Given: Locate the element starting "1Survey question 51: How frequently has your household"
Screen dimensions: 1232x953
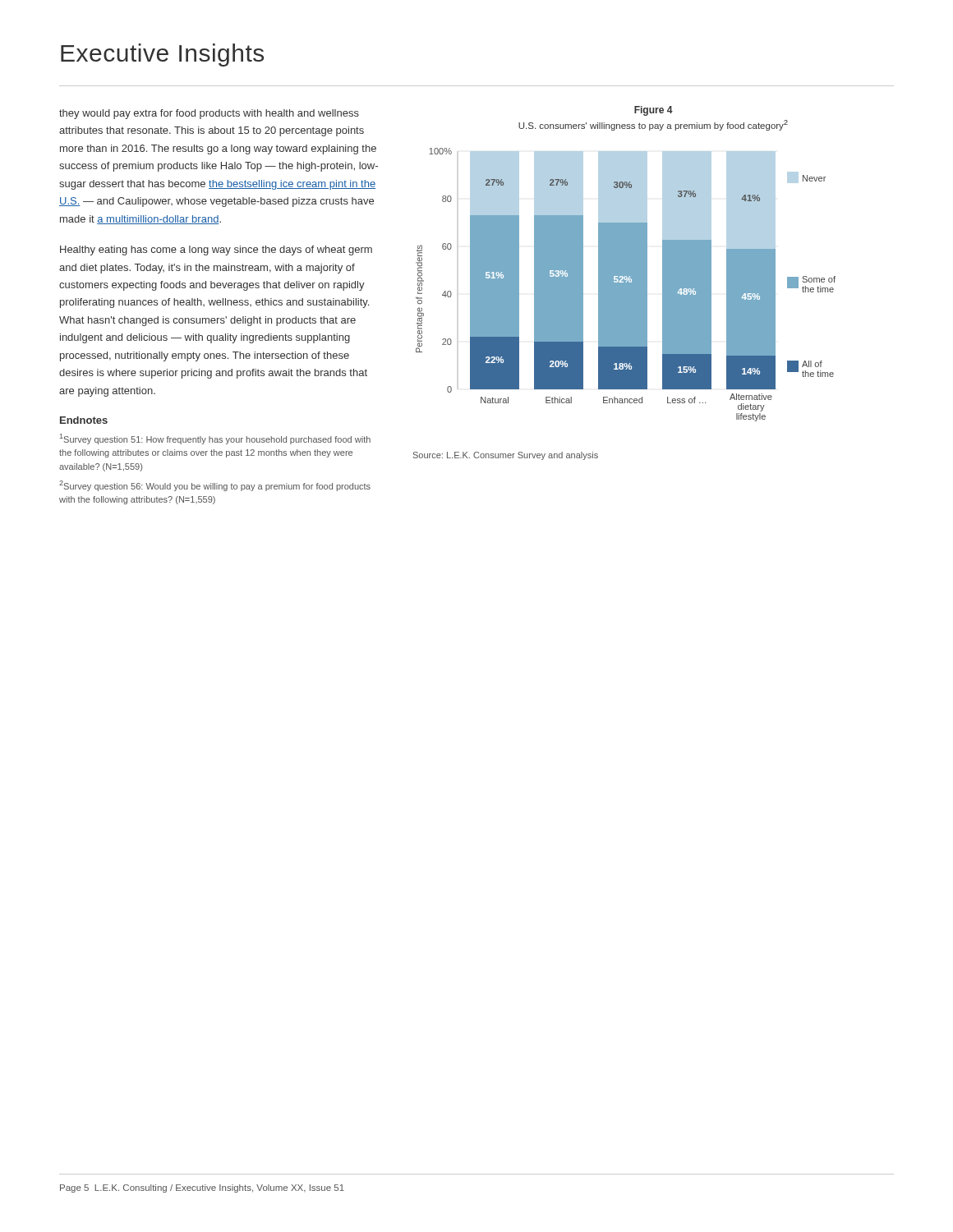Looking at the screenshot, I should click(x=215, y=452).
